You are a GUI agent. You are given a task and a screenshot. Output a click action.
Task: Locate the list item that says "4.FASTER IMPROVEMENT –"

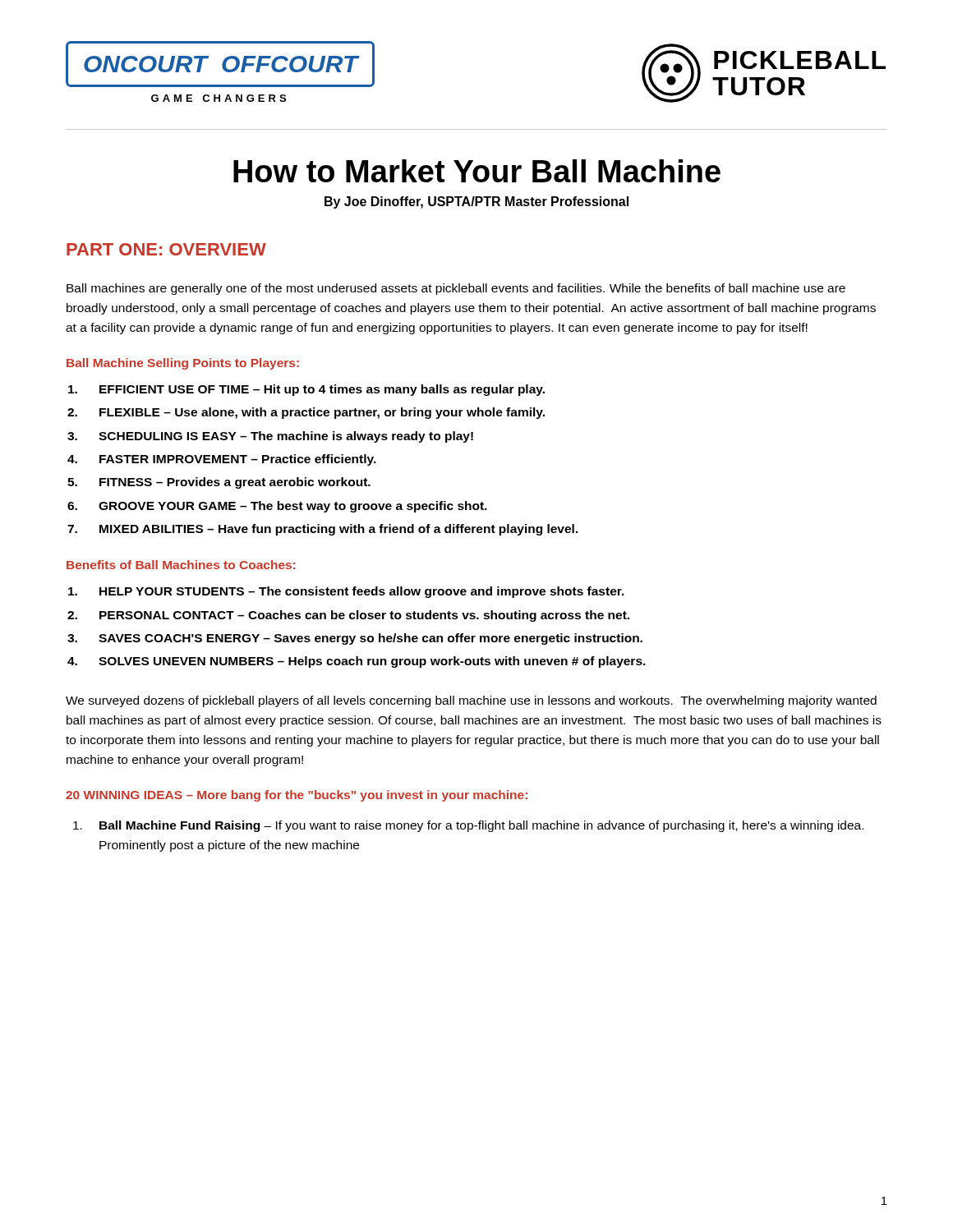click(x=222, y=460)
